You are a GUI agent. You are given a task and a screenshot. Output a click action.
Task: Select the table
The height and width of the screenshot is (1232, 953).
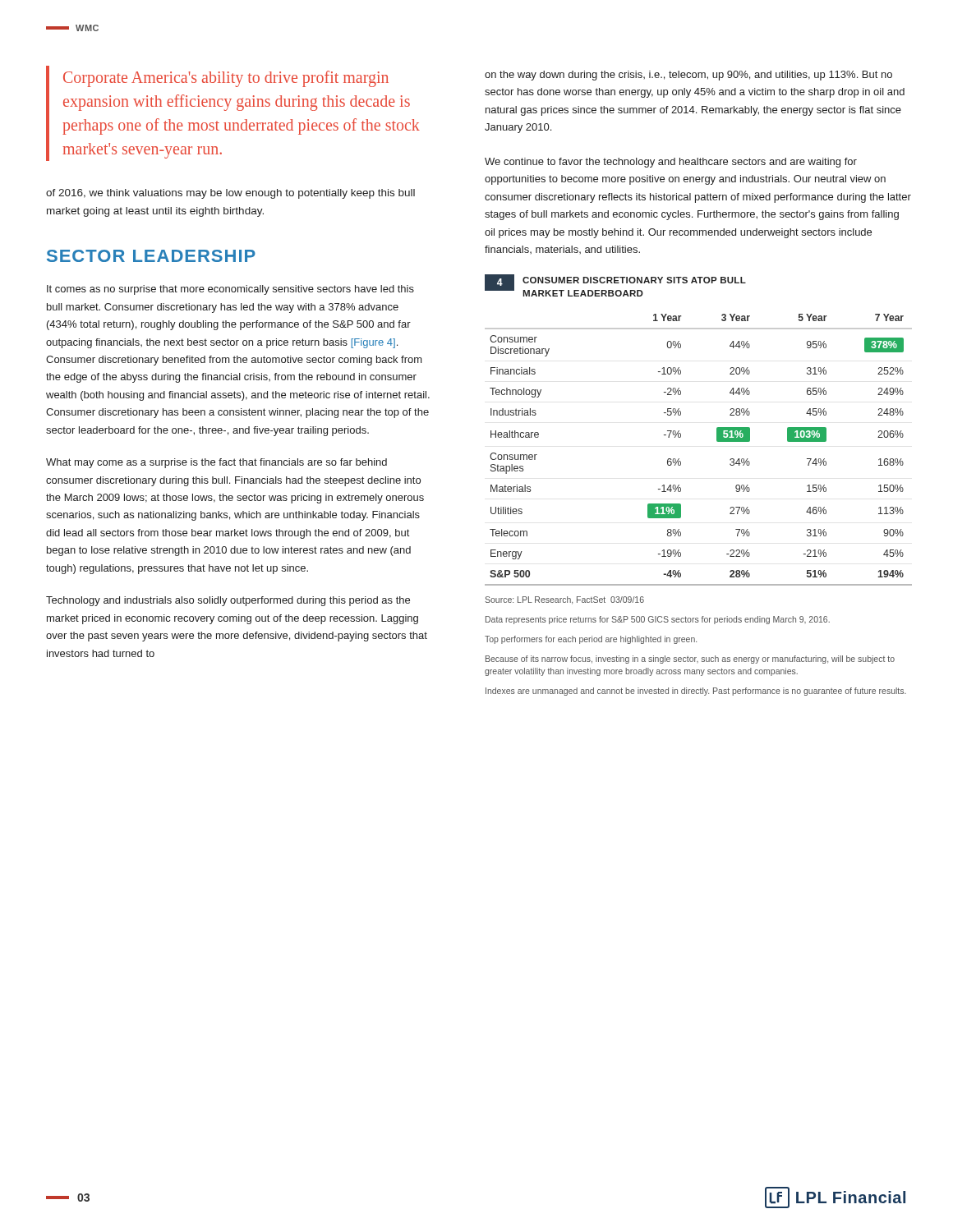[698, 447]
